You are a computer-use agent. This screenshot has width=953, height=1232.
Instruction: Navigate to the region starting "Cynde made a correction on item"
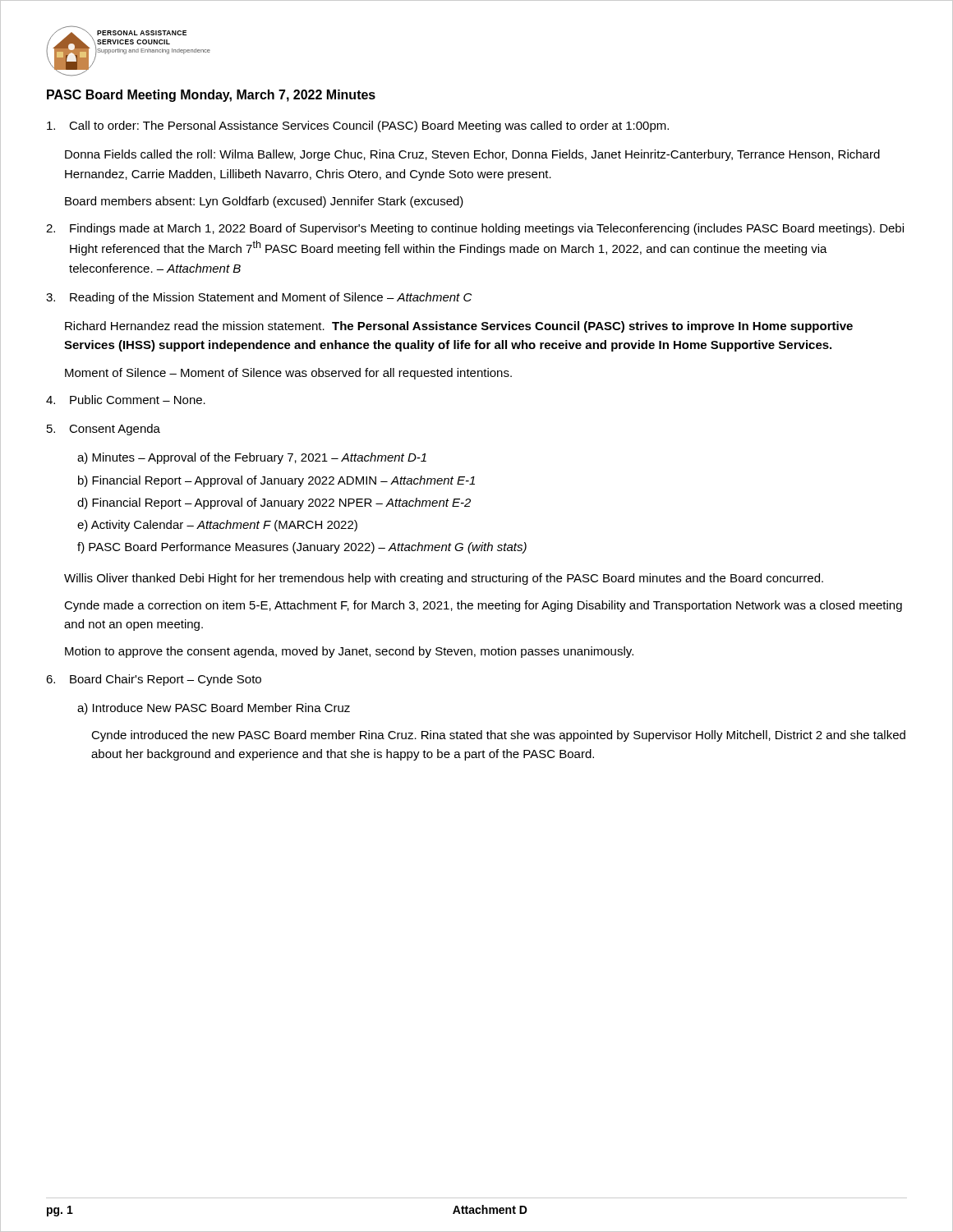483,614
